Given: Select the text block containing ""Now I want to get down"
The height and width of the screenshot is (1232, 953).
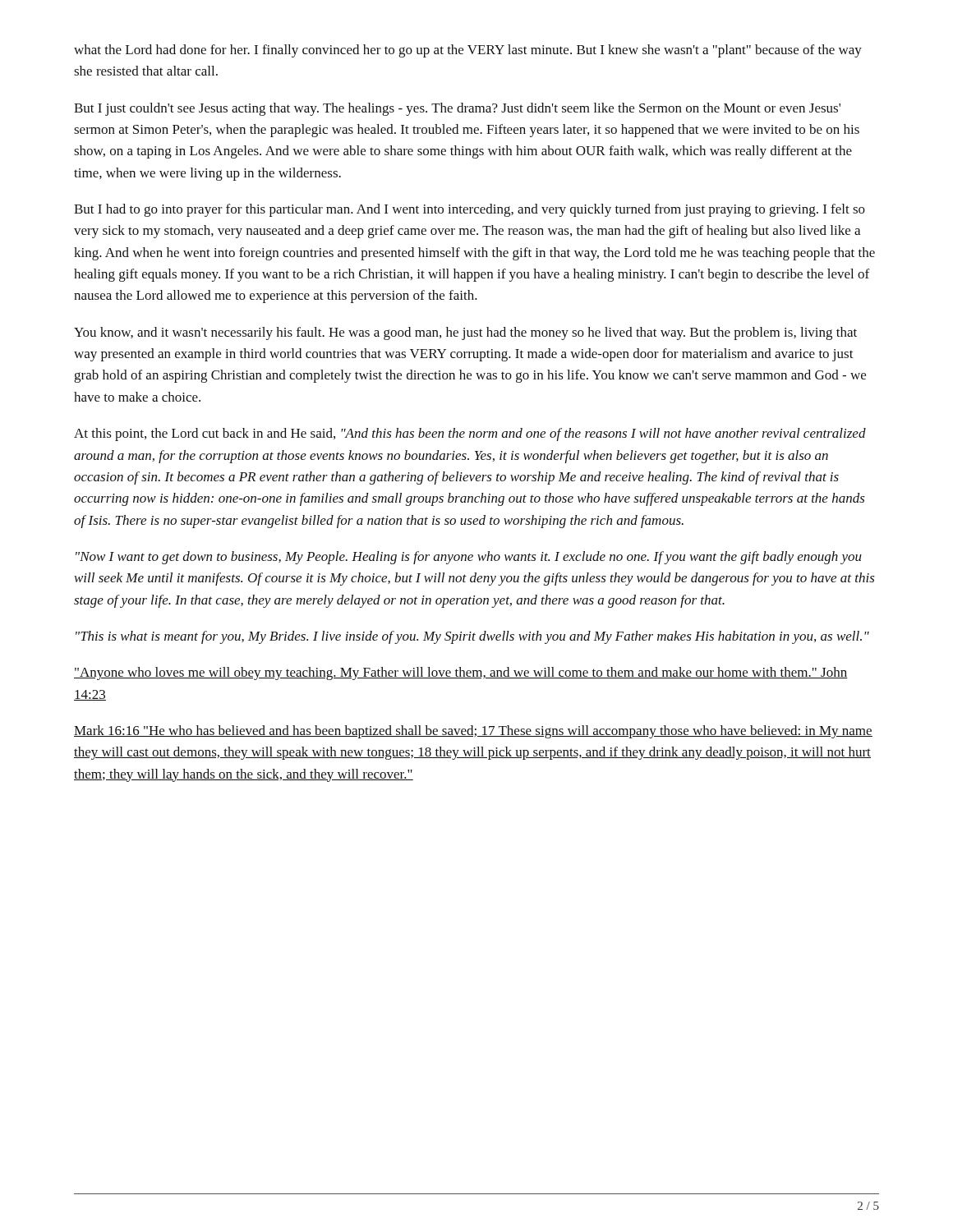Looking at the screenshot, I should click(474, 578).
